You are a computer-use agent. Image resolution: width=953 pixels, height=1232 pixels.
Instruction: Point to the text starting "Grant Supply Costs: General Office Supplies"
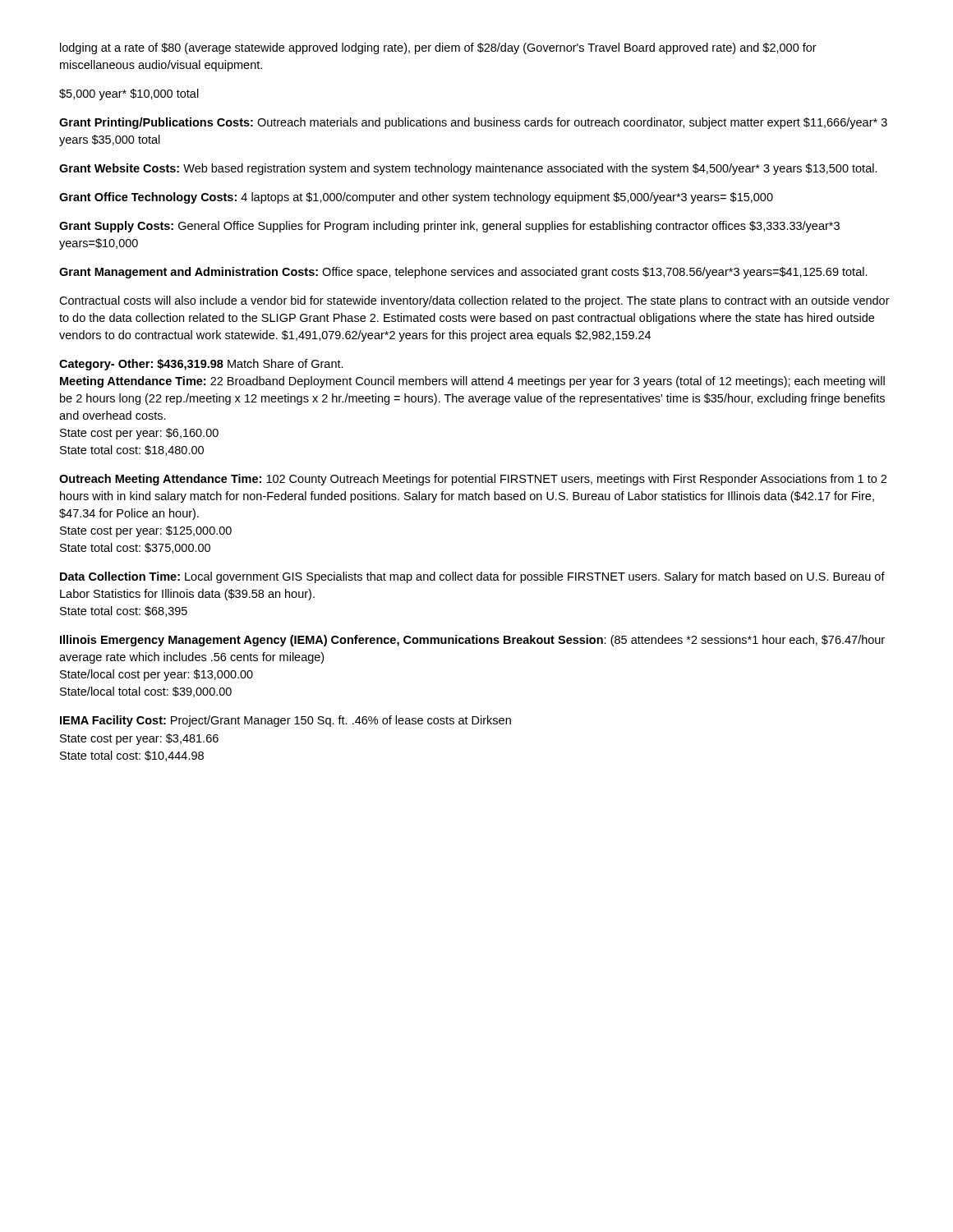450,235
